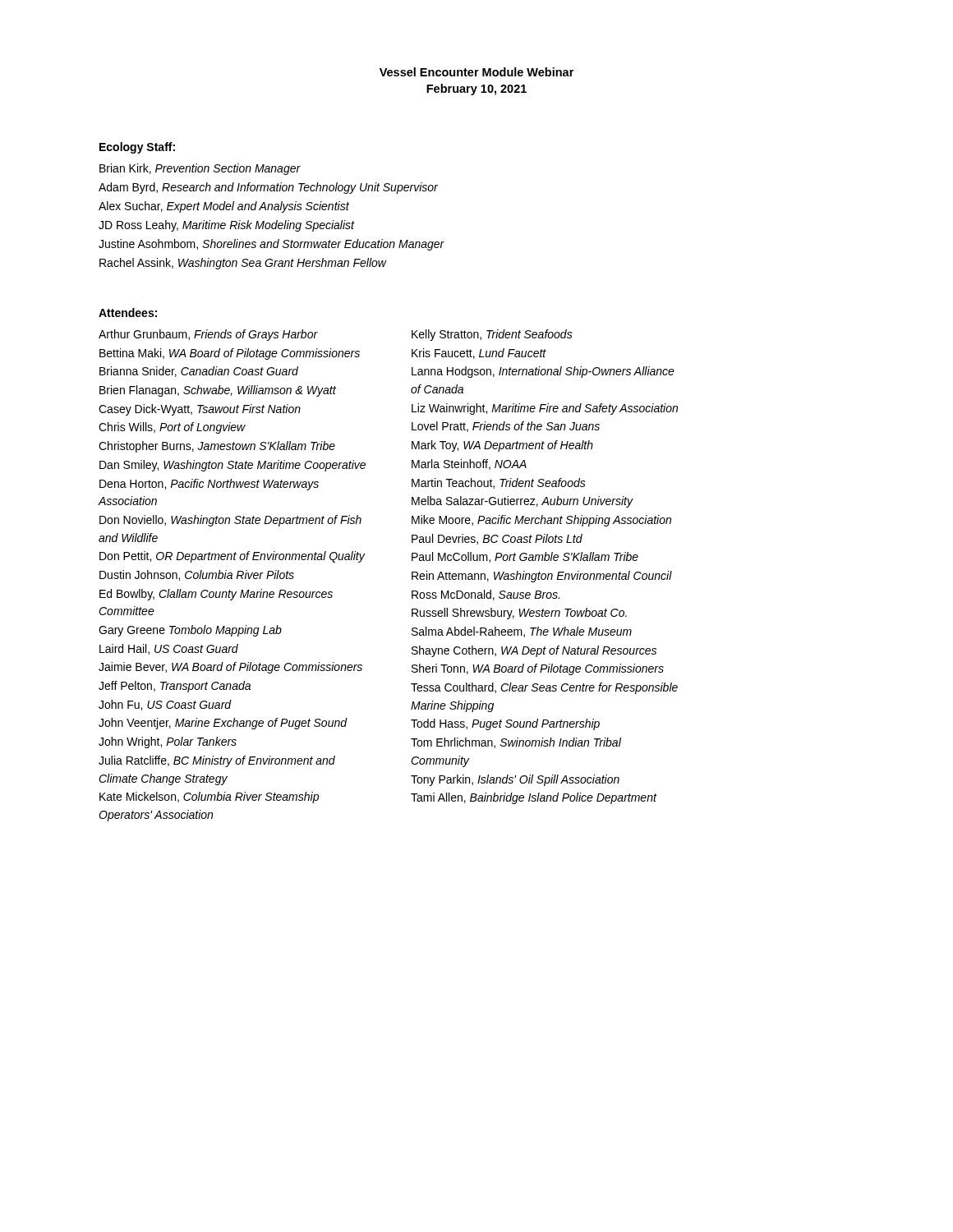Locate the text "Kelly Stratton, Trident Seafoods"

[492, 334]
